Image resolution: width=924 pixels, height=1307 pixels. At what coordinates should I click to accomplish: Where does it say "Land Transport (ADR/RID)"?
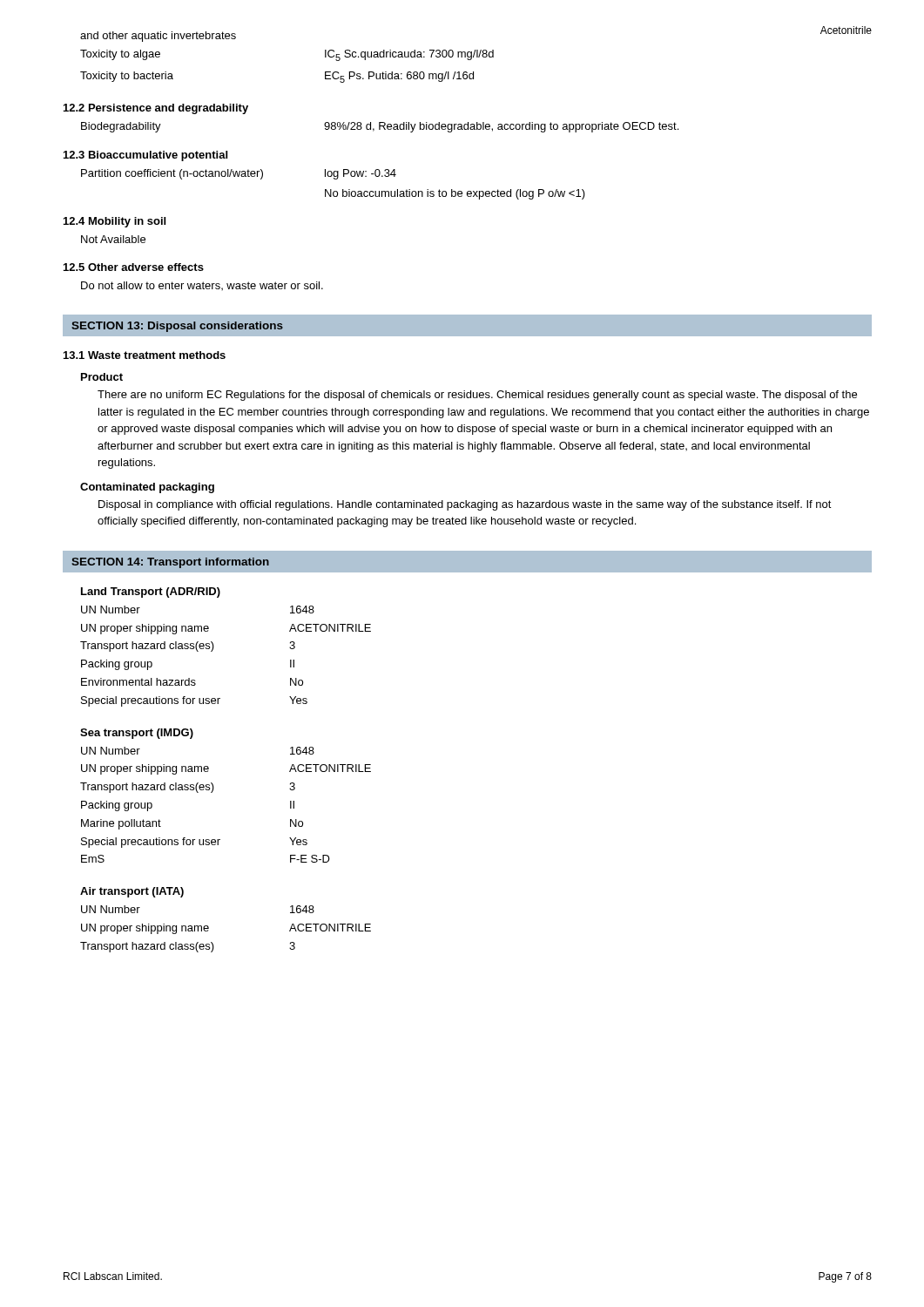[x=150, y=591]
